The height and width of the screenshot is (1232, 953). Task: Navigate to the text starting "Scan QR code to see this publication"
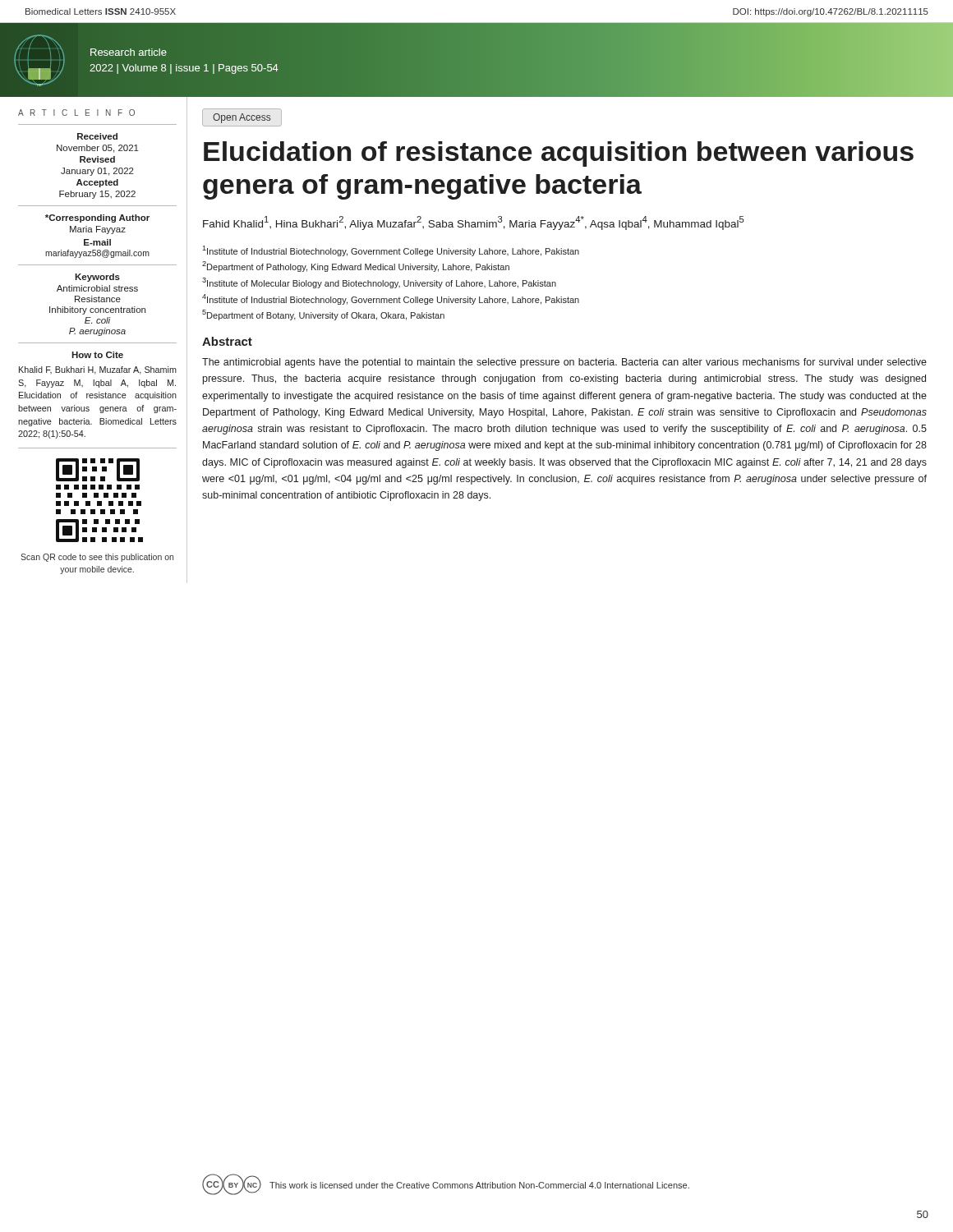click(97, 563)
